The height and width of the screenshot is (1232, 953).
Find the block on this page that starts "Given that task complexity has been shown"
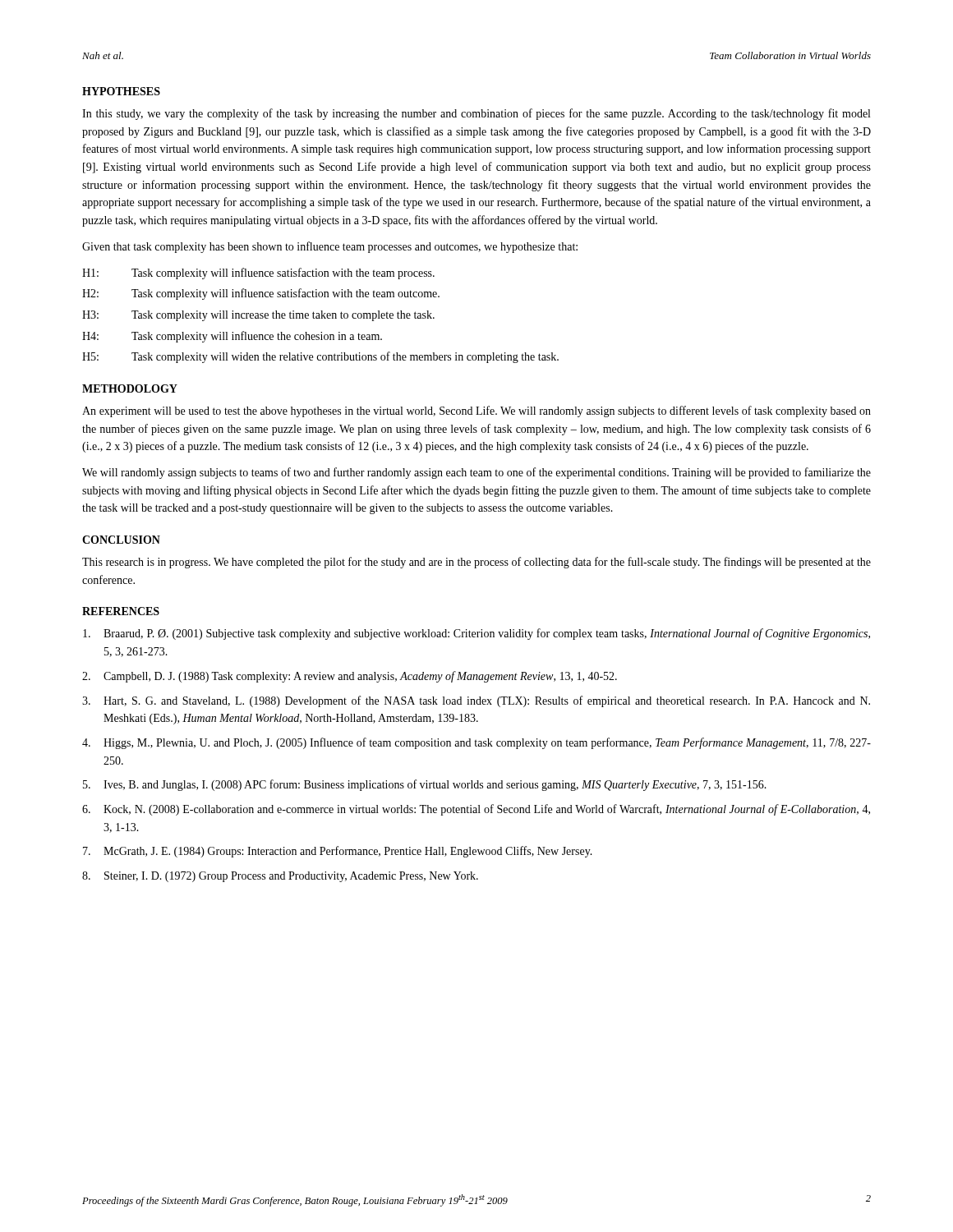click(330, 247)
